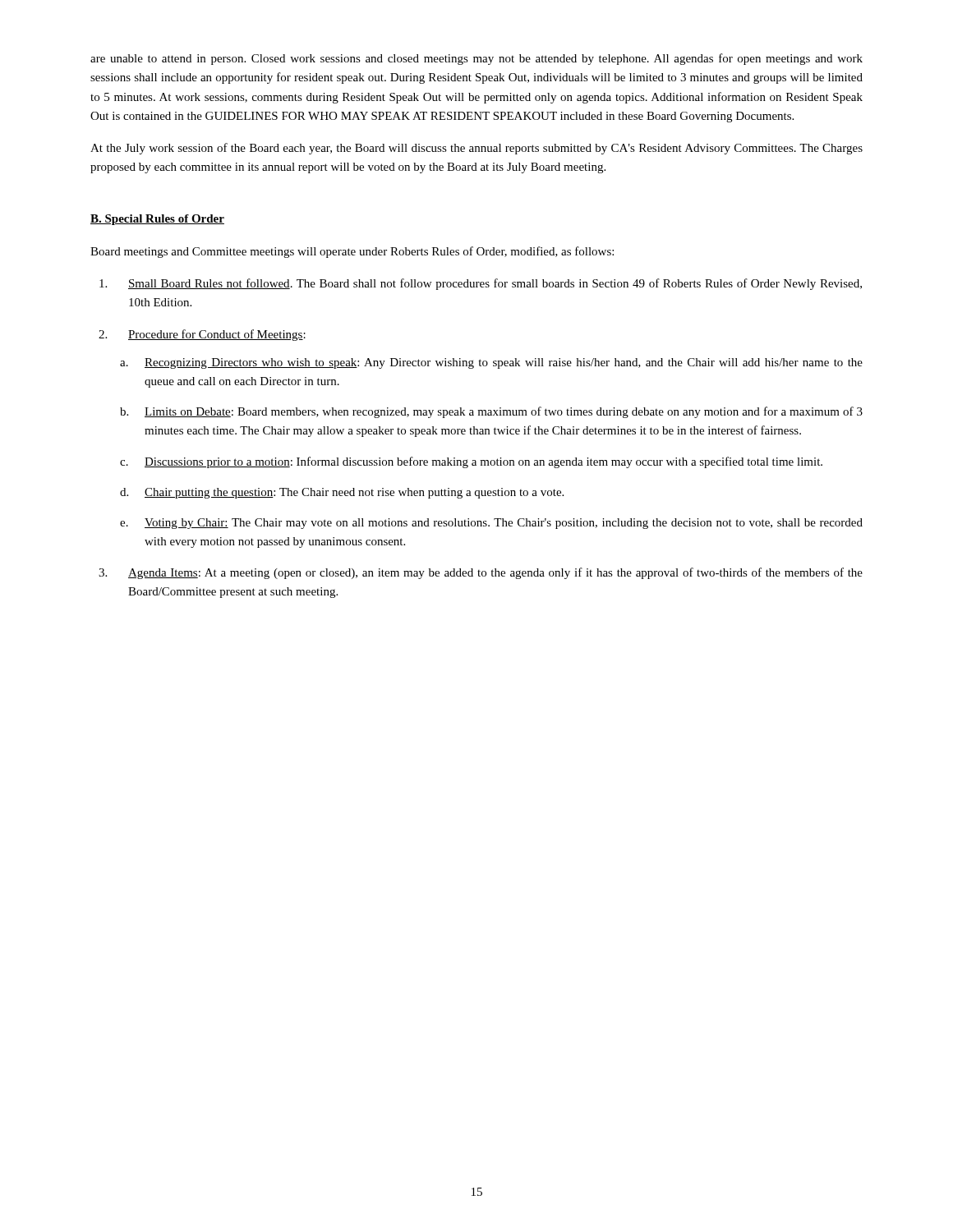
Task: Click the section header that begins "B. Special Rules"
Action: tap(157, 218)
